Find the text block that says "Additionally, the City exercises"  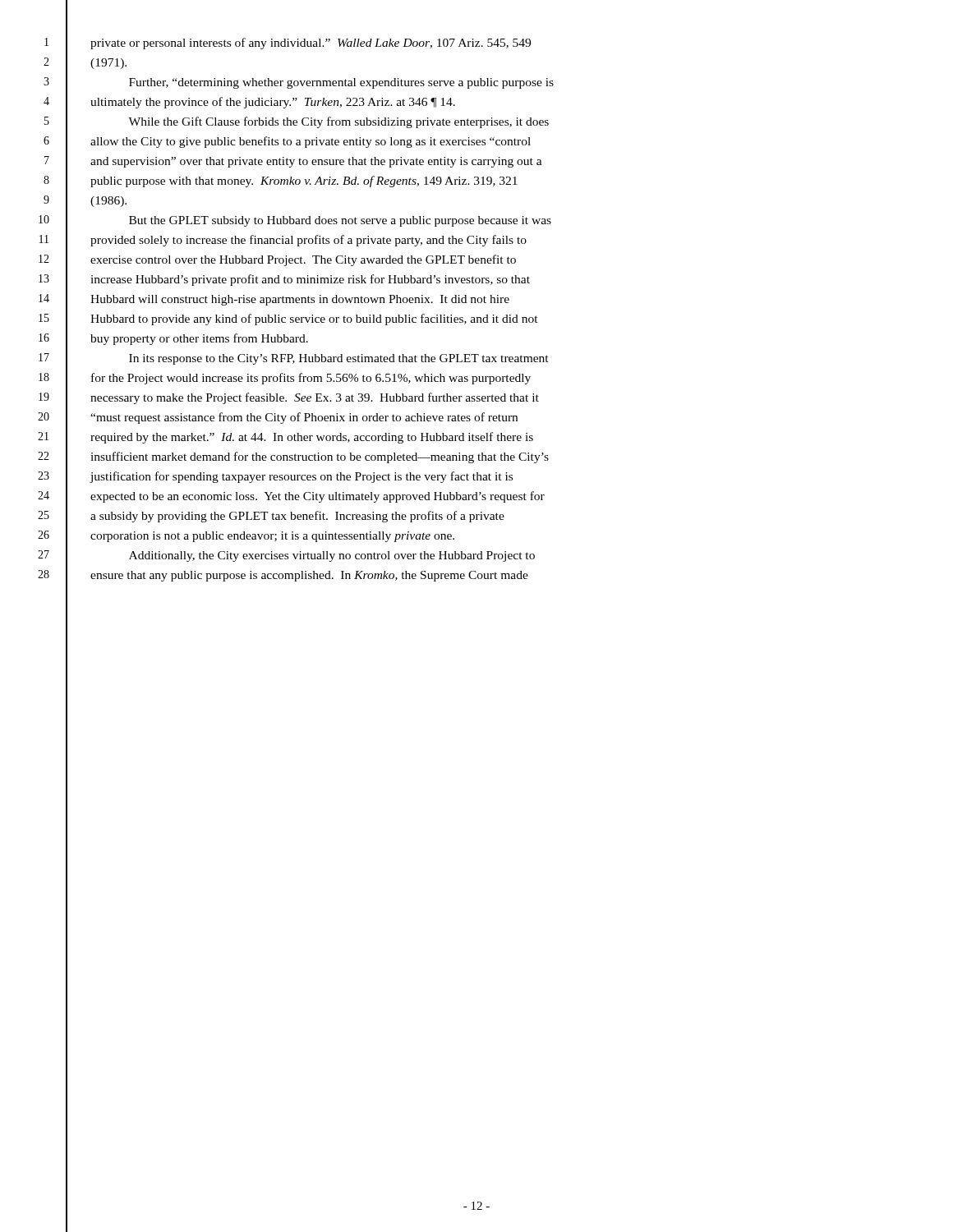[x=332, y=555]
